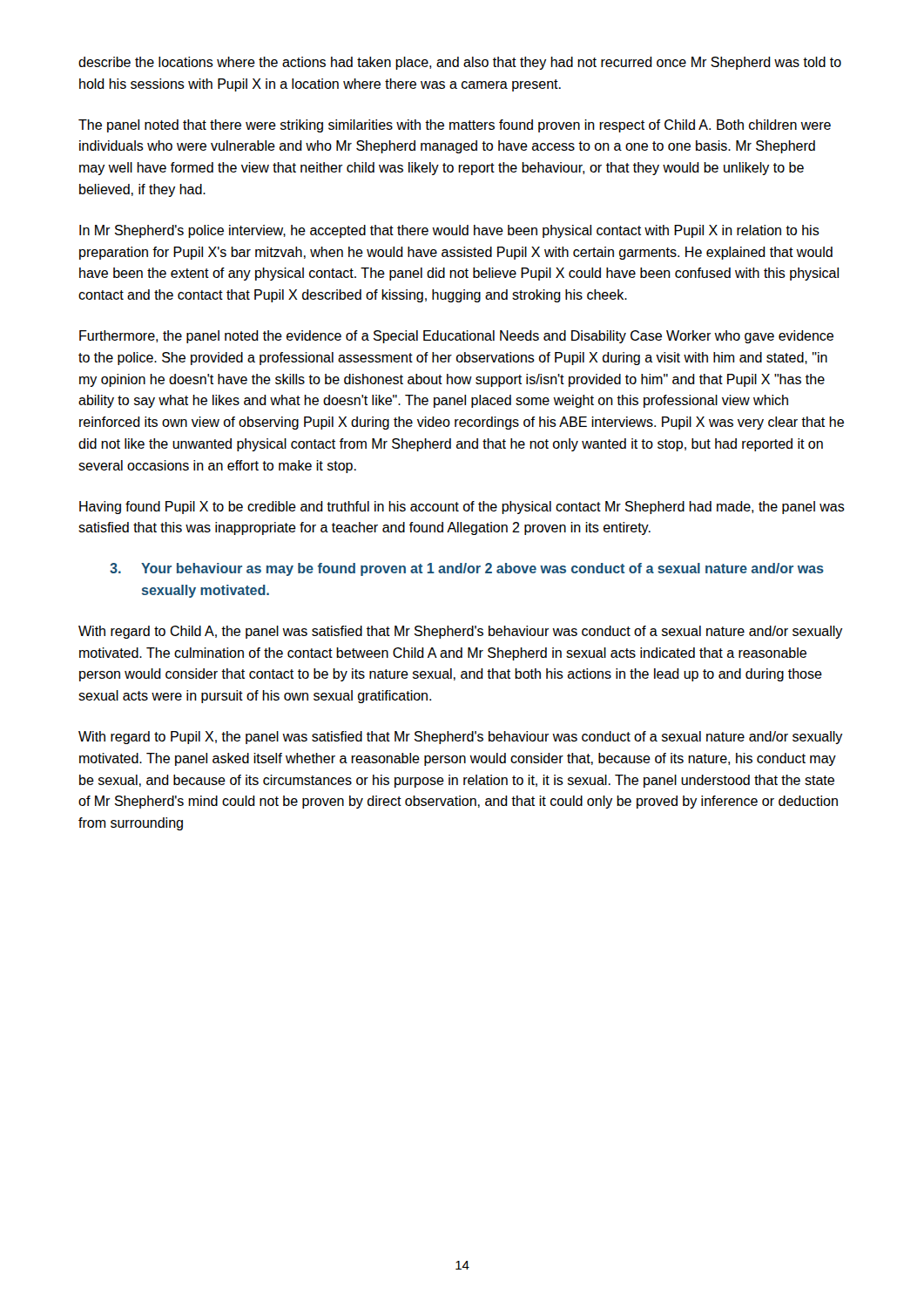Navigate to the text starting "In Mr Shepherd's police interview, he accepted"
Screen dimensions: 1307x924
(x=459, y=263)
